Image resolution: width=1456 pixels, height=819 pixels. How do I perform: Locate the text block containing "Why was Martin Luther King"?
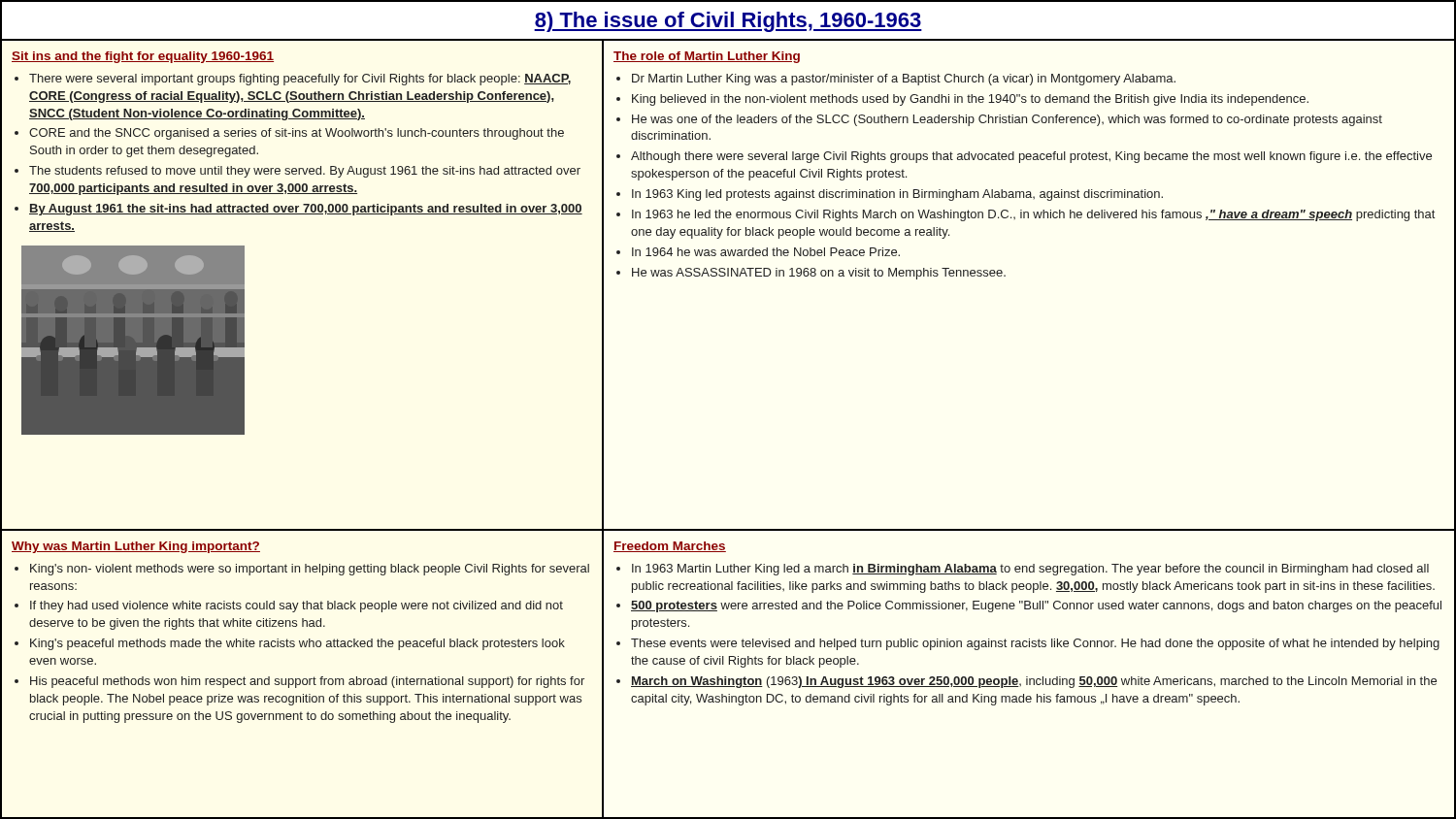(302, 631)
